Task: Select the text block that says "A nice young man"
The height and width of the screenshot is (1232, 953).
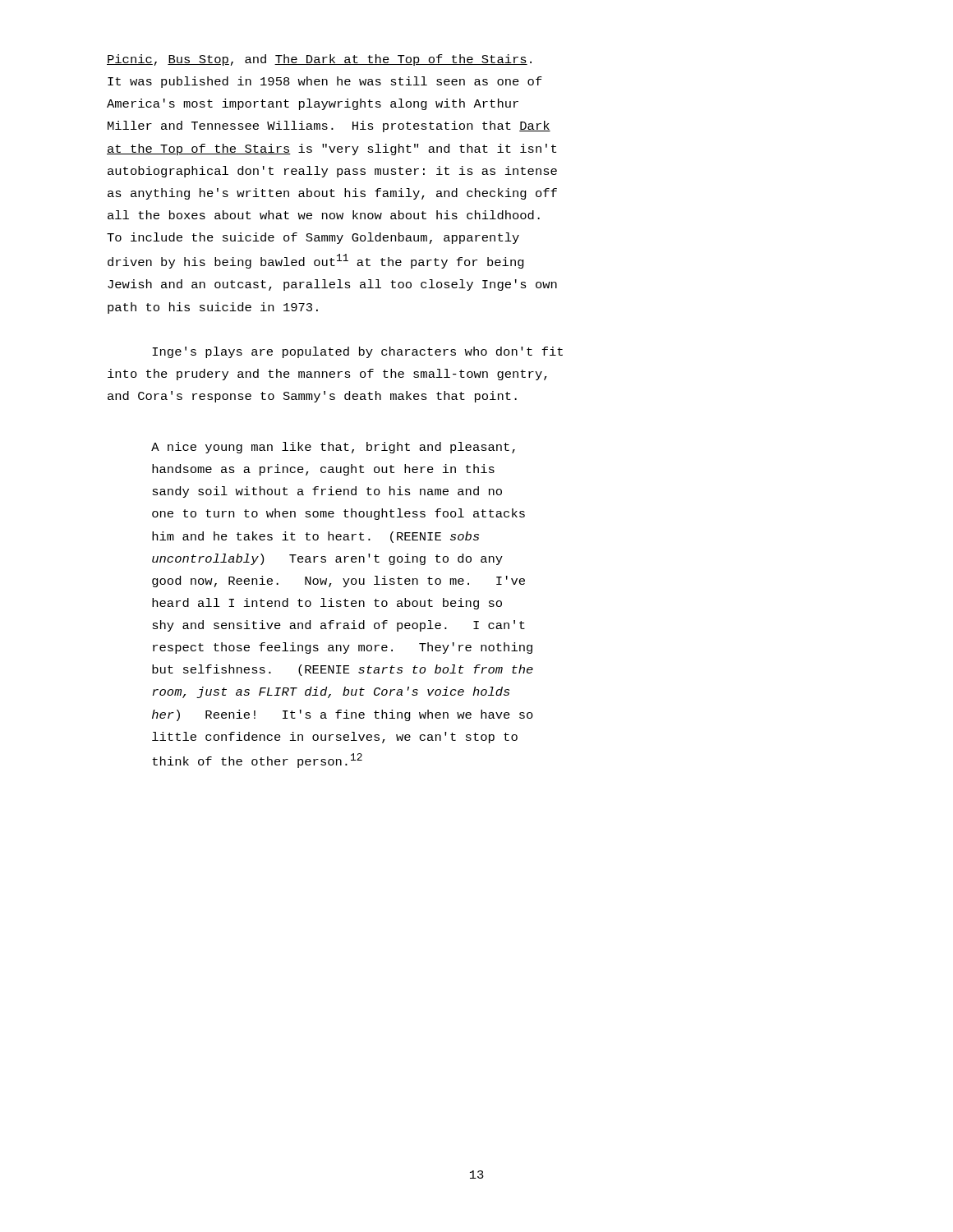Action: [x=499, y=605]
